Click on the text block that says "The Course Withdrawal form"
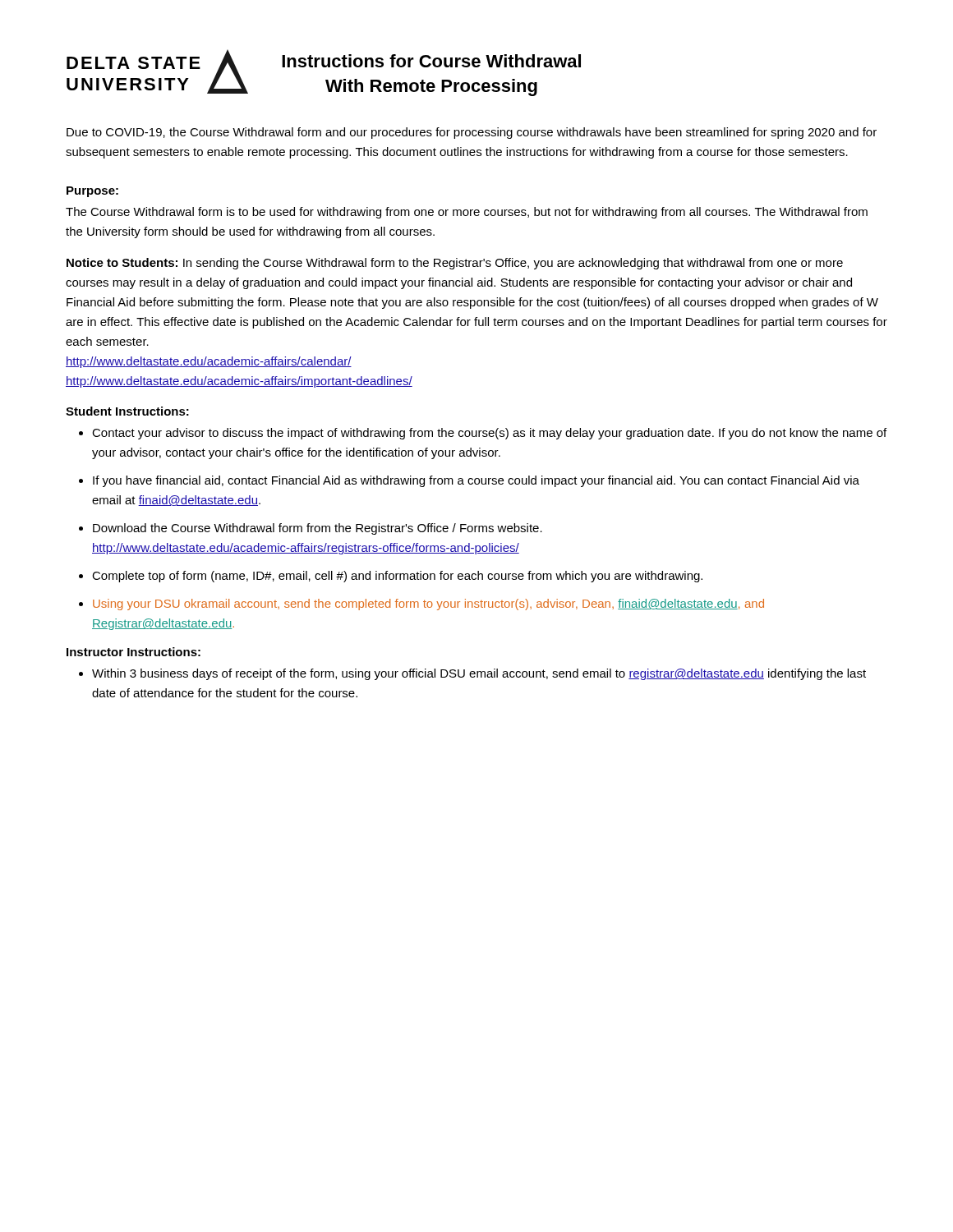The height and width of the screenshot is (1232, 953). 467,222
